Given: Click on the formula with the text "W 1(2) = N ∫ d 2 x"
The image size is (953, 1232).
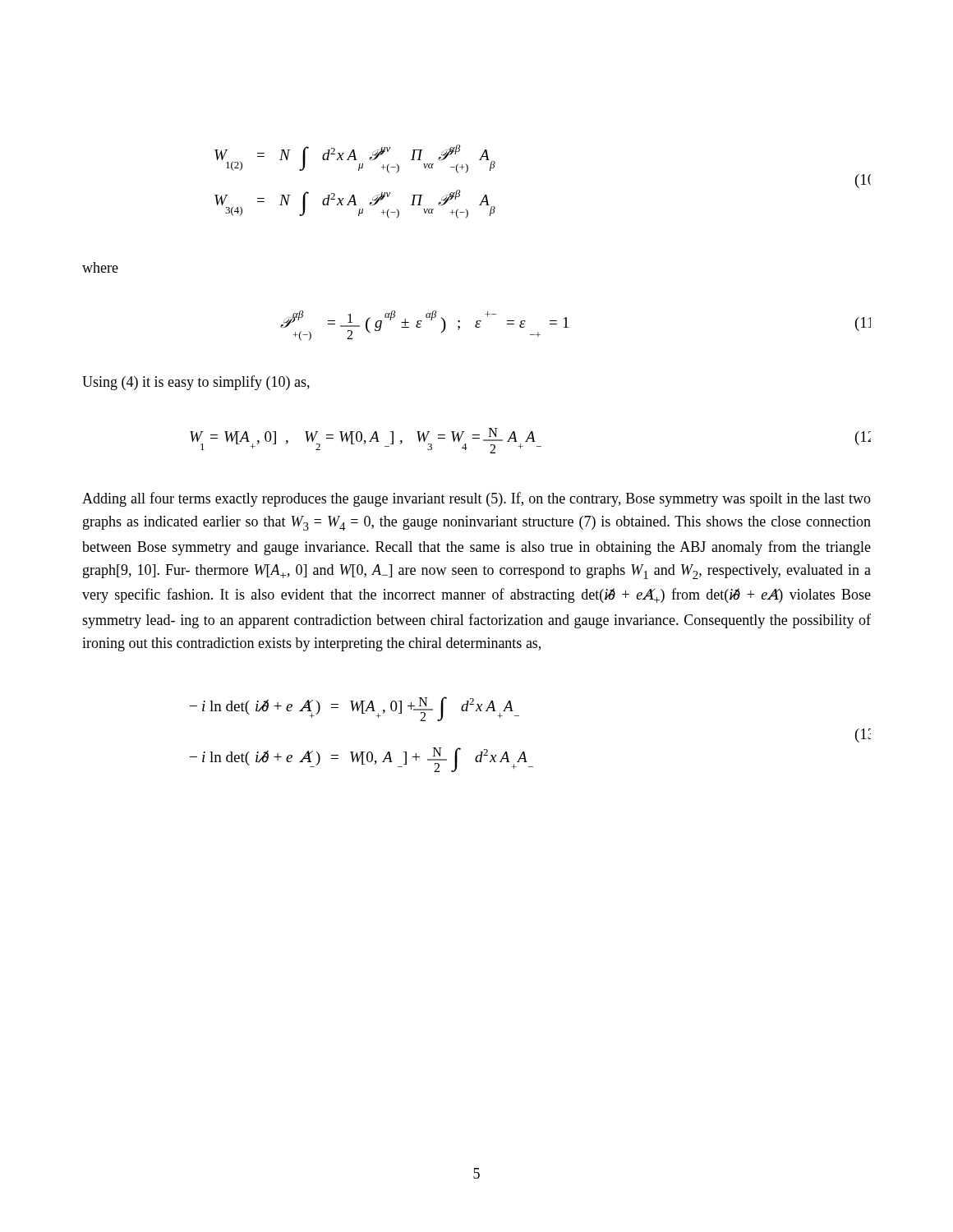Looking at the screenshot, I should (476, 177).
